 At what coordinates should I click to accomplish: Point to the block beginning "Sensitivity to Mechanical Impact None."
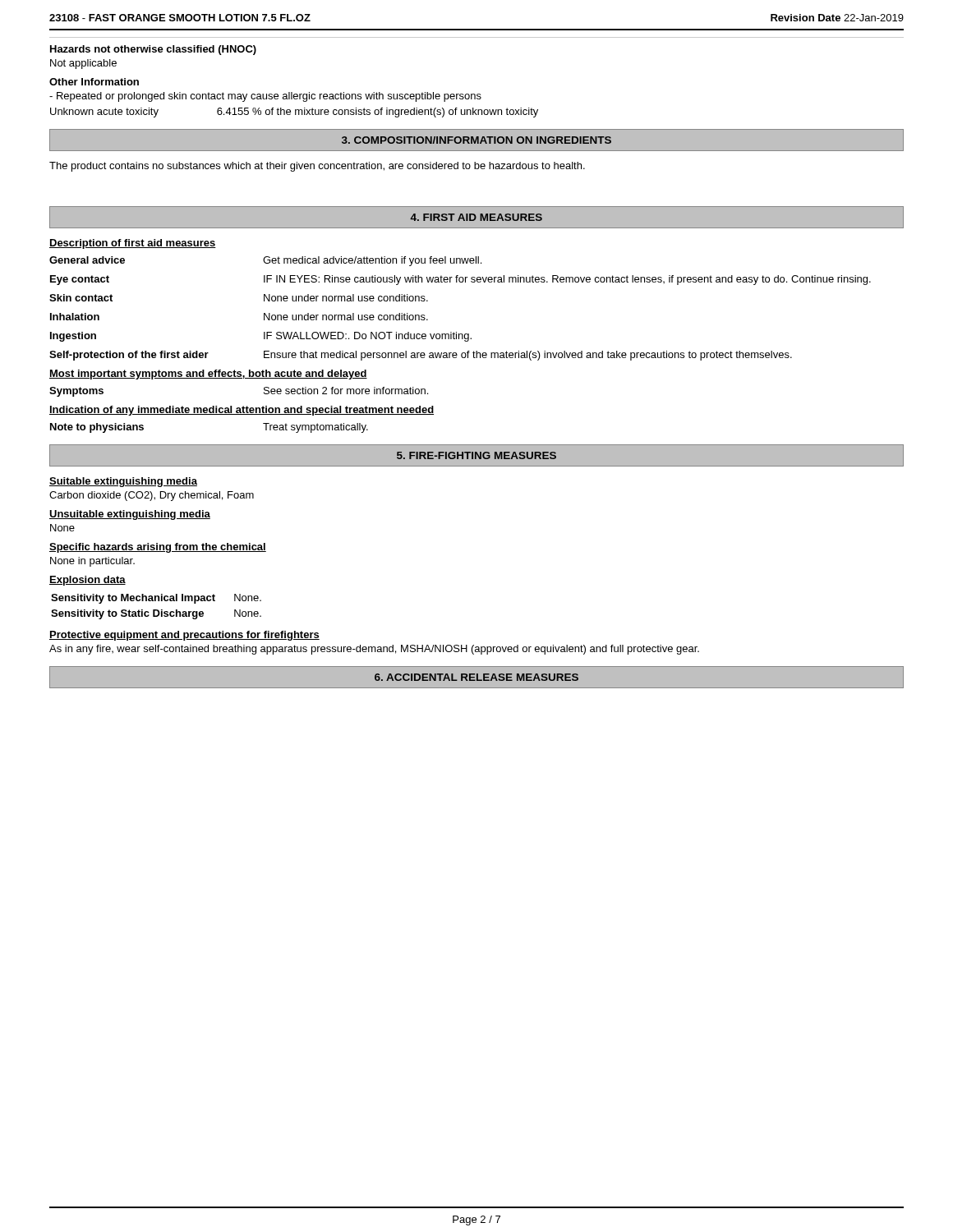click(x=165, y=605)
